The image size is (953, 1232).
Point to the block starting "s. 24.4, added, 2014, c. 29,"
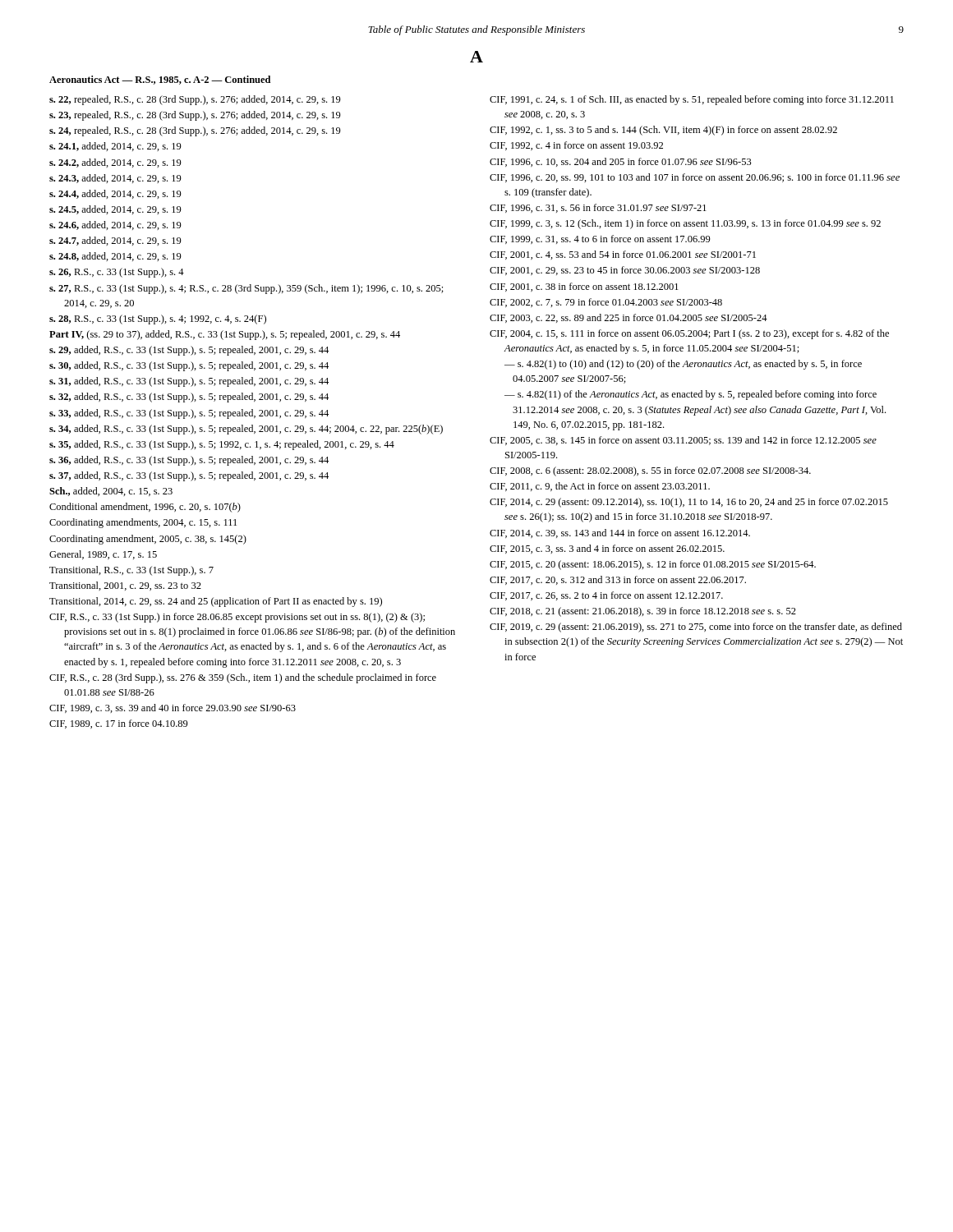coord(115,194)
